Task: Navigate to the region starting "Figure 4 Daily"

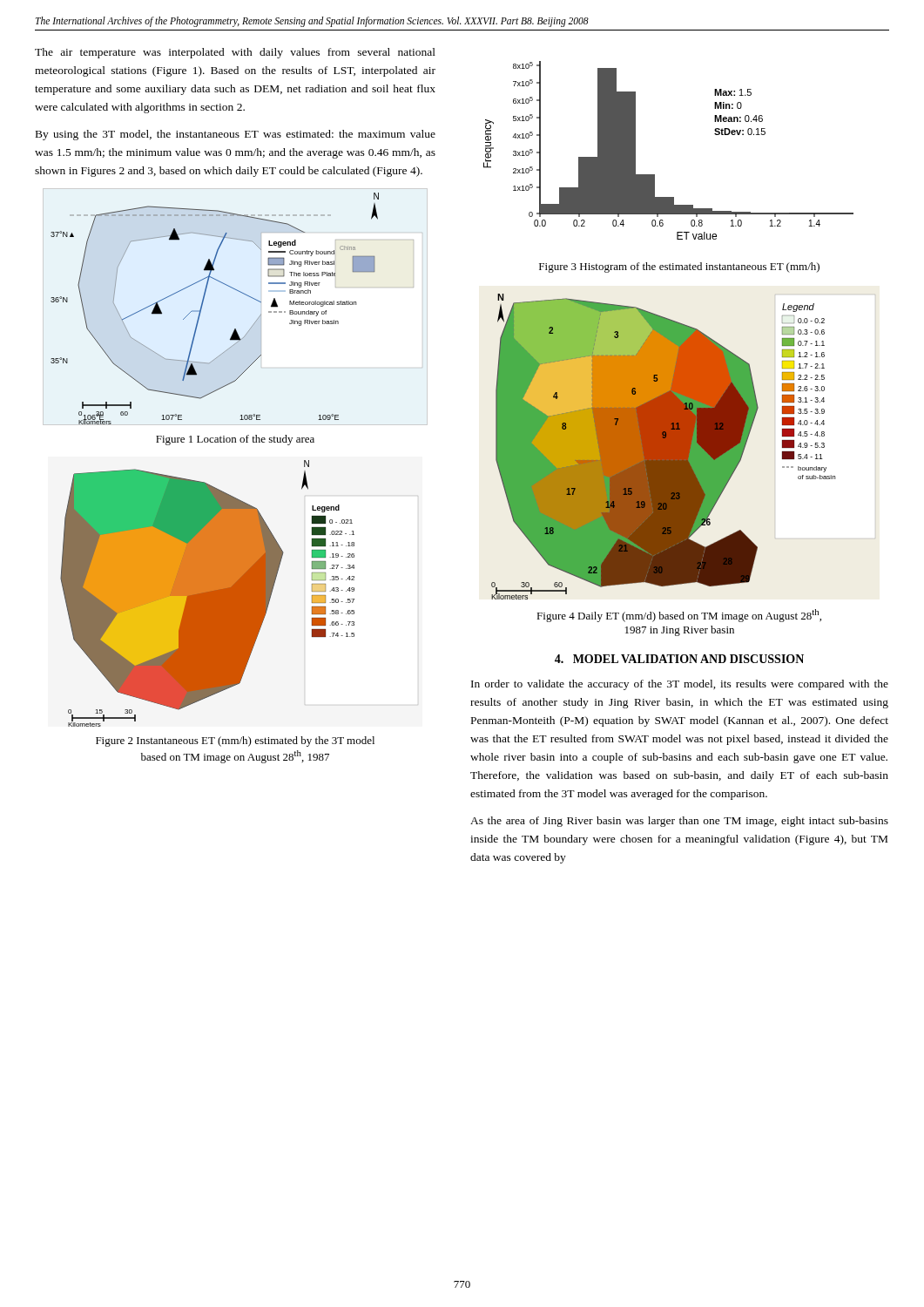Action: (679, 621)
